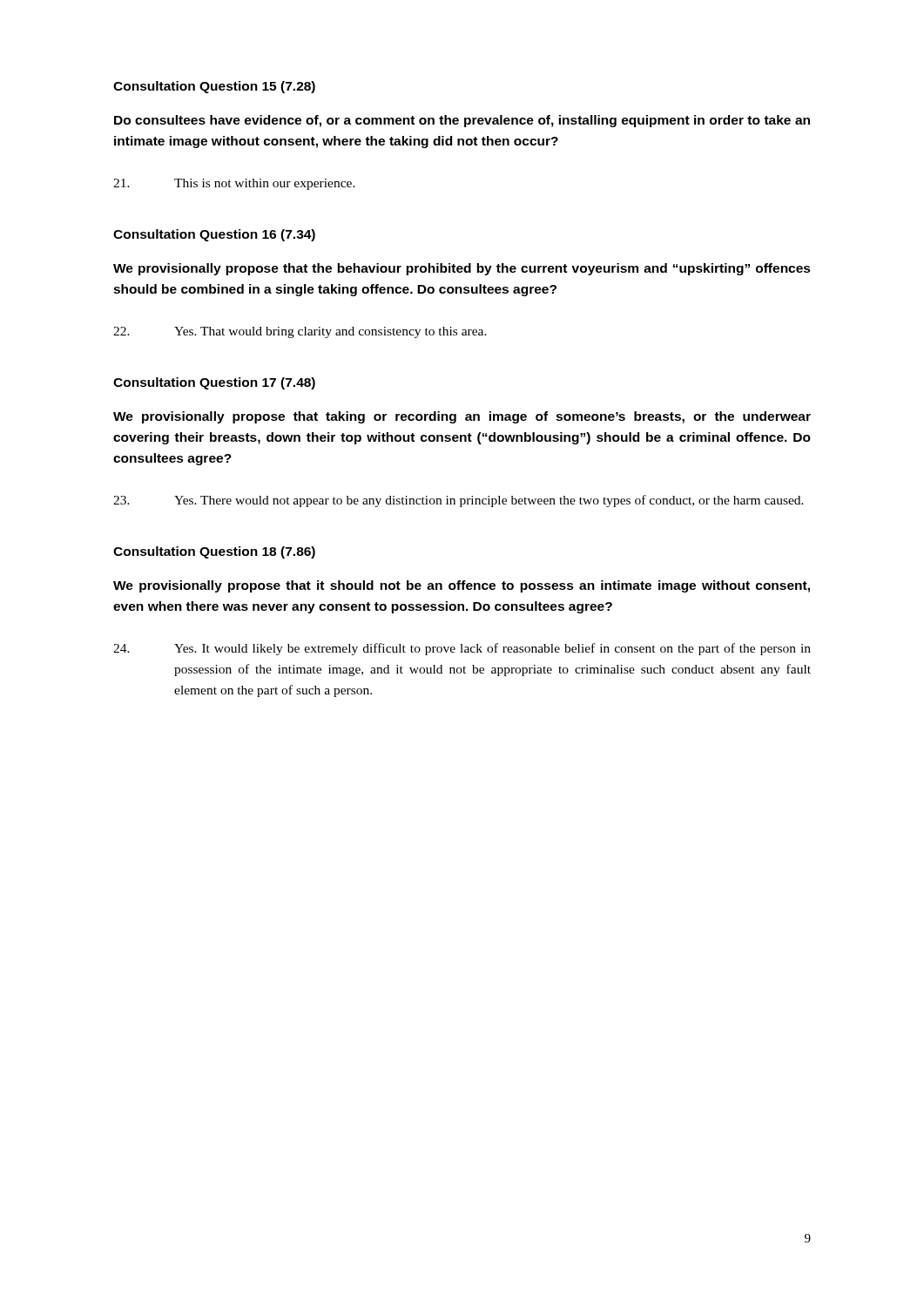Point to the region starting "Consultation Question 17 (7.48)"
The image size is (924, 1307).
click(x=214, y=382)
